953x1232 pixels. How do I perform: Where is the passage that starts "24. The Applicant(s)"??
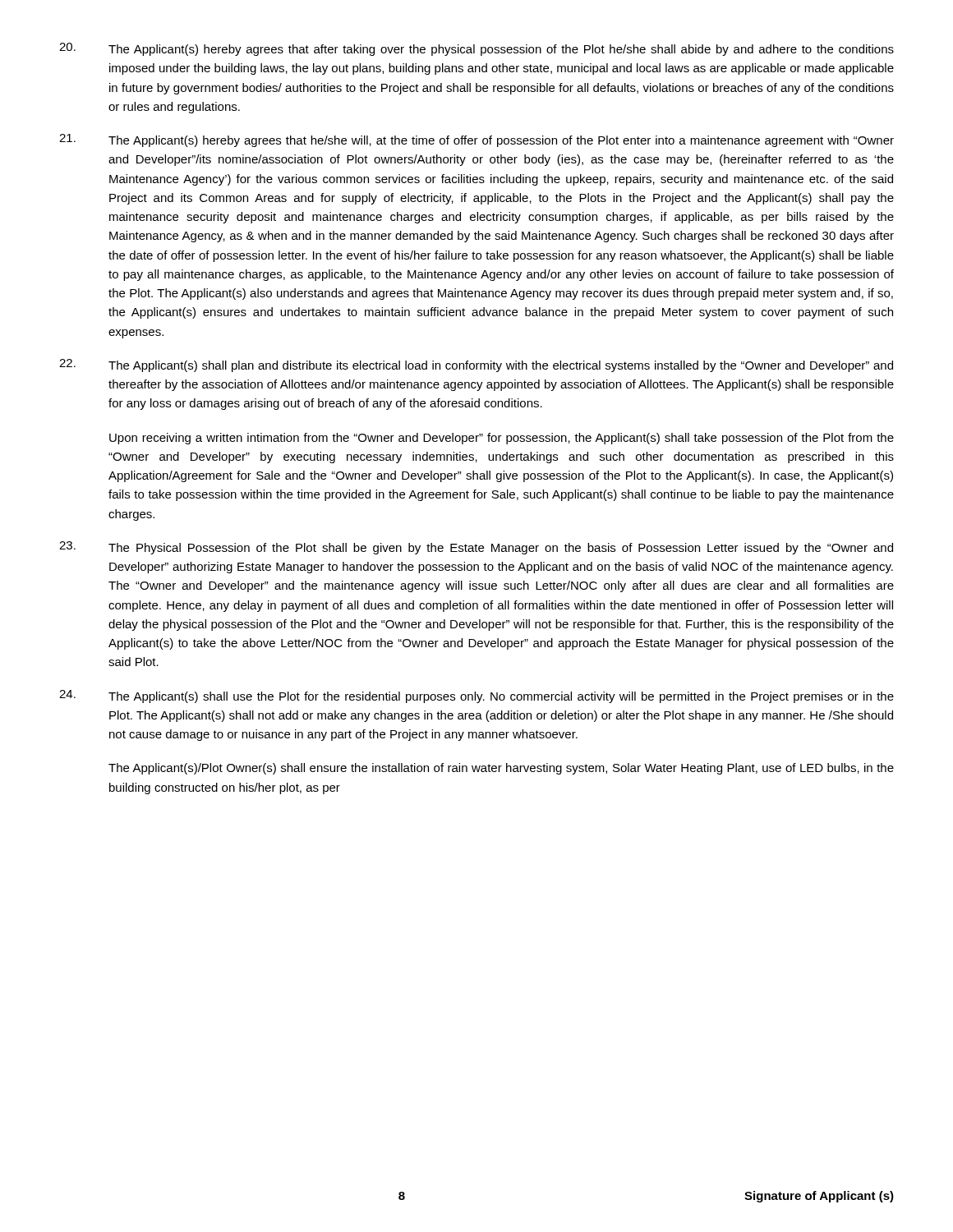pos(476,715)
